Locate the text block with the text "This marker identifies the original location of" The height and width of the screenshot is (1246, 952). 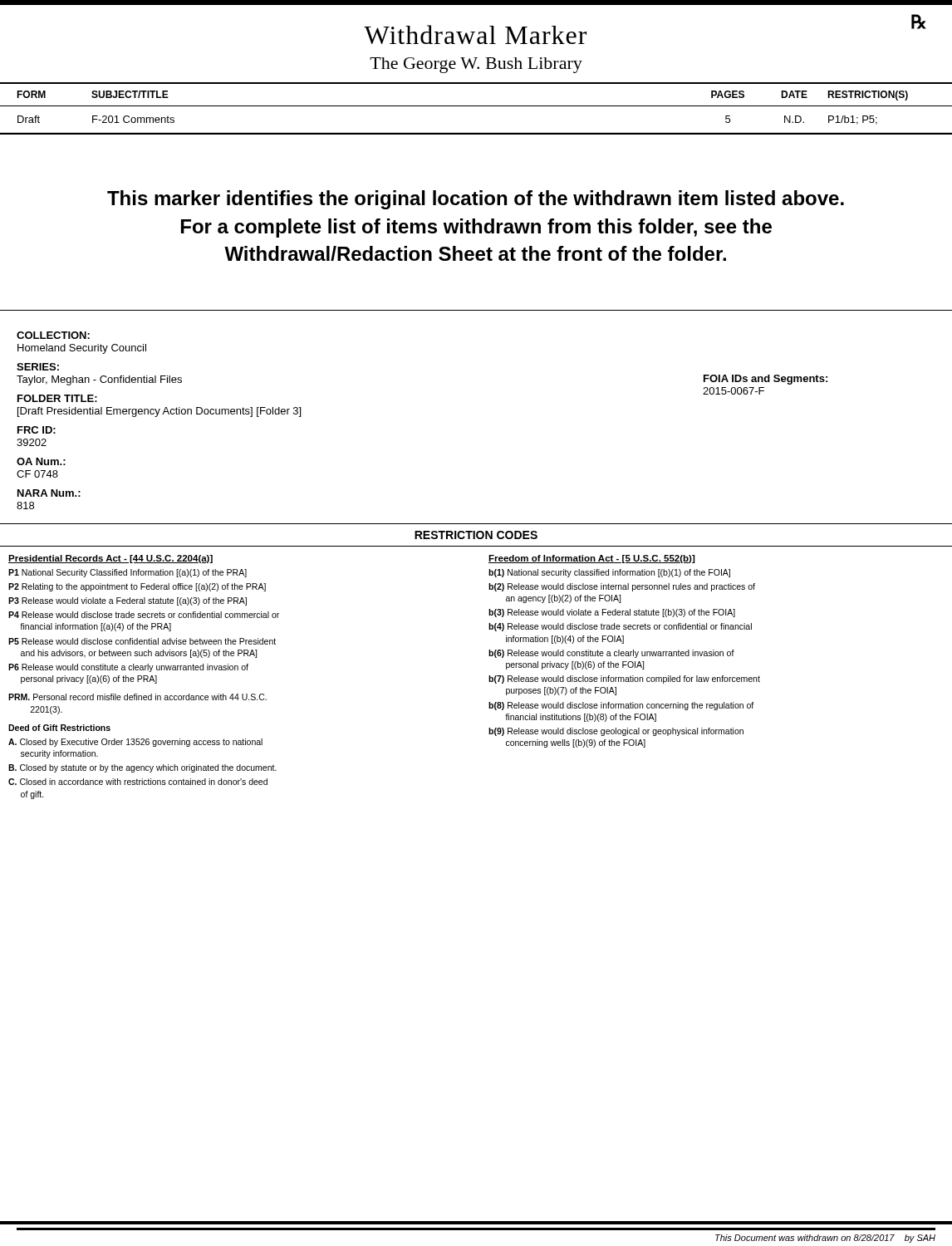476,226
